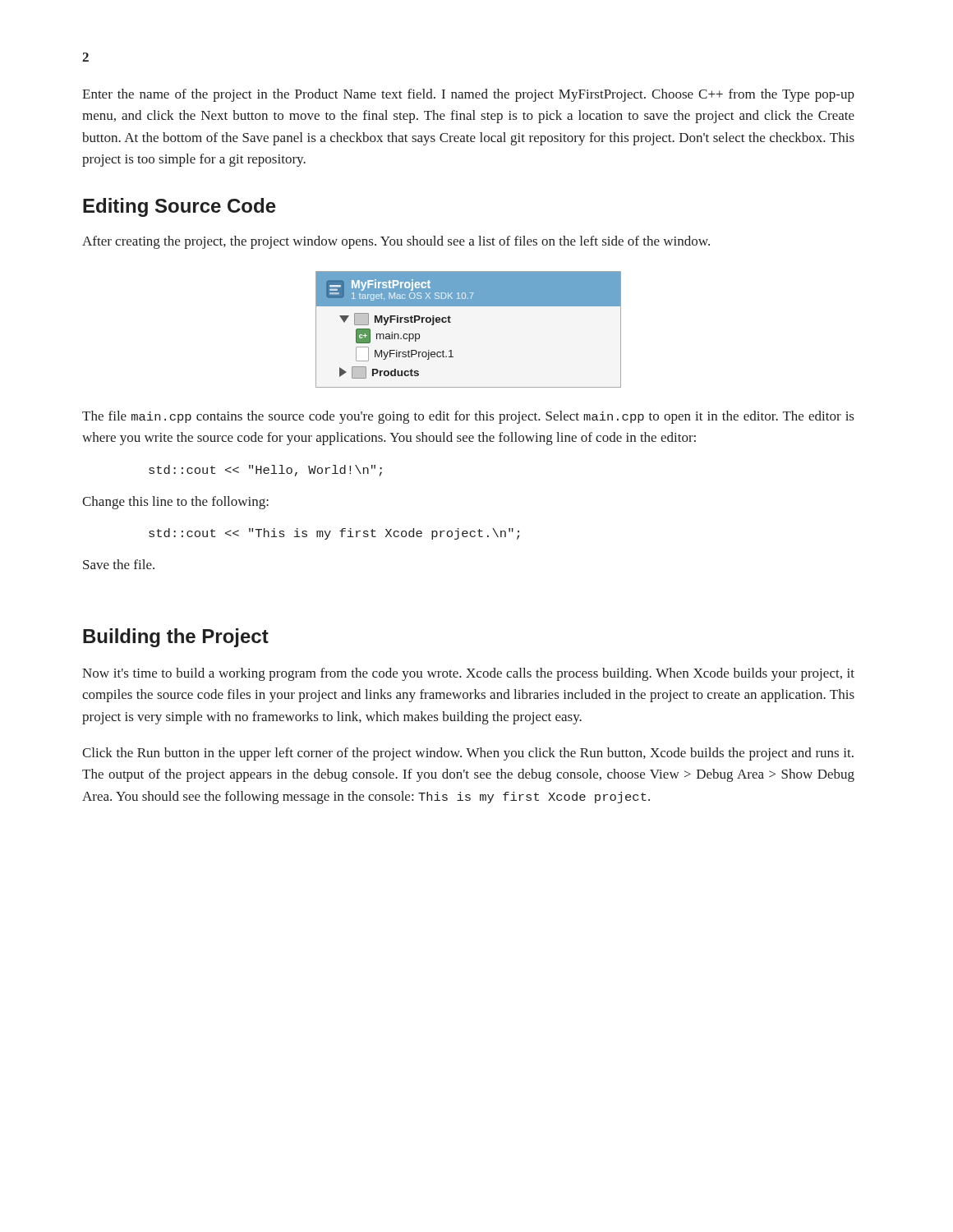Select the text block that reads "After creating the project, the"
The image size is (953, 1232).
tap(396, 241)
